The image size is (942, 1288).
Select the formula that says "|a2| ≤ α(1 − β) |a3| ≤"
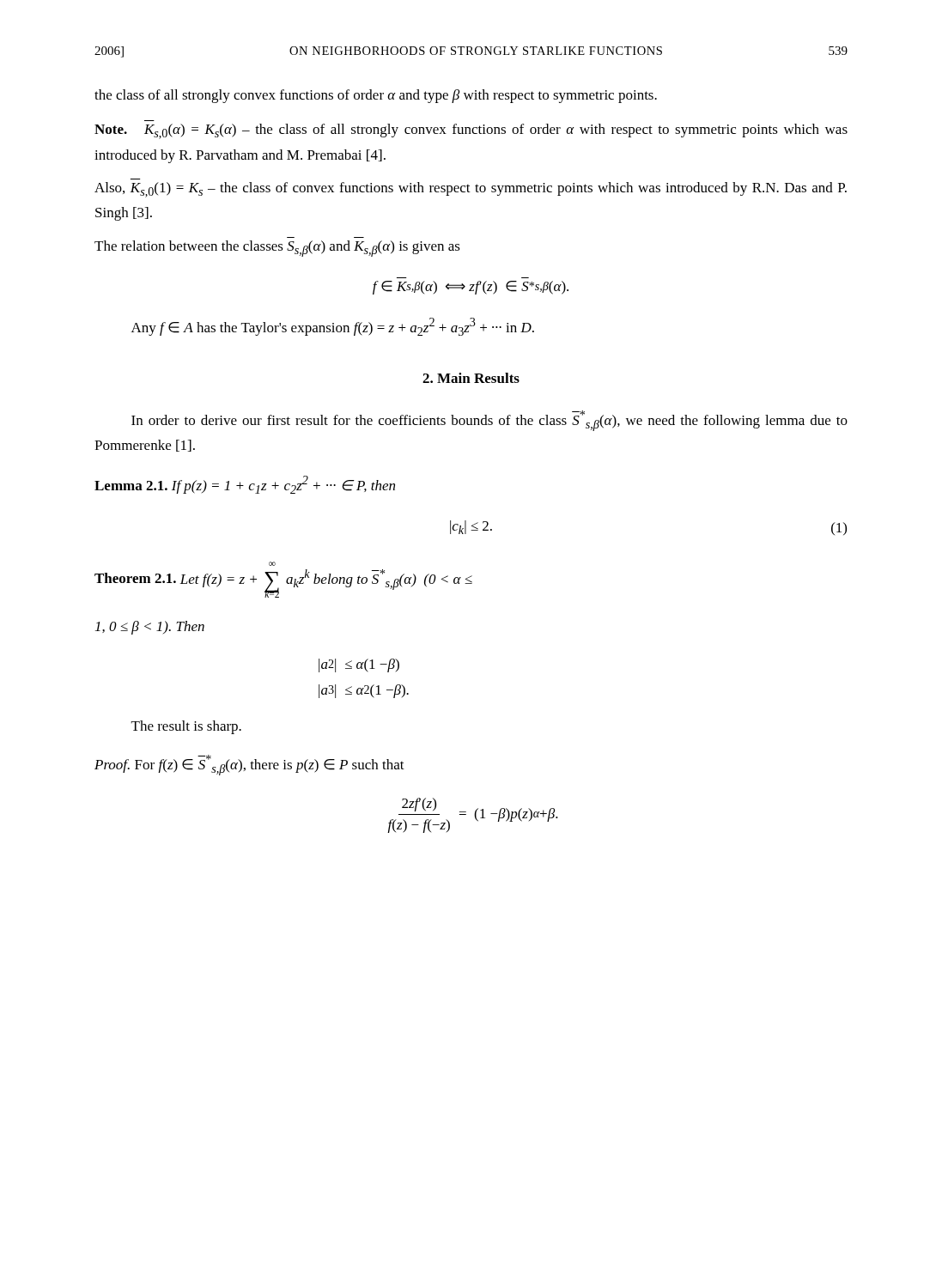coord(359,665)
